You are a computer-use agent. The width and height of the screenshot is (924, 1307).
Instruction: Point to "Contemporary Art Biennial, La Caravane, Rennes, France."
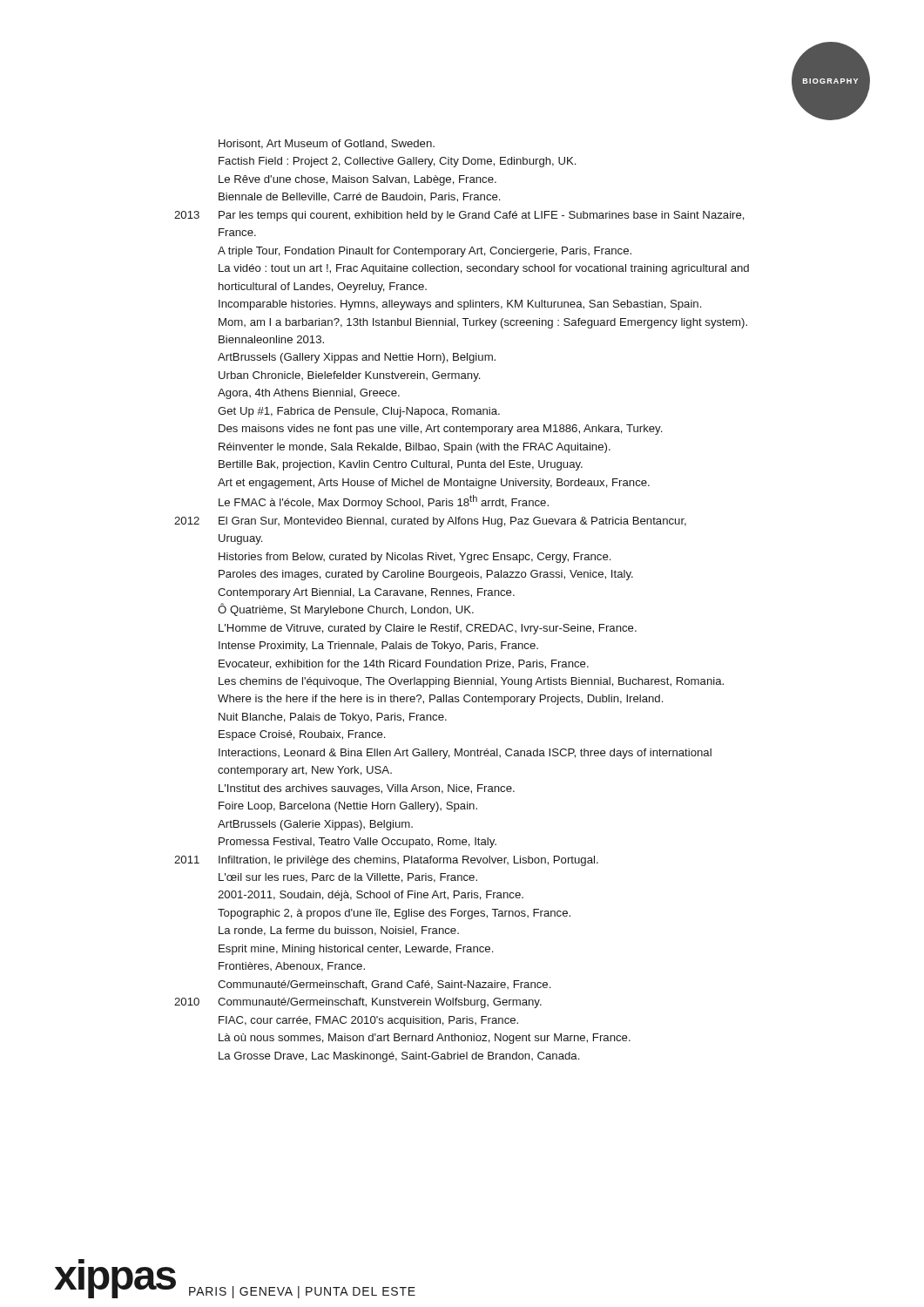366,593
